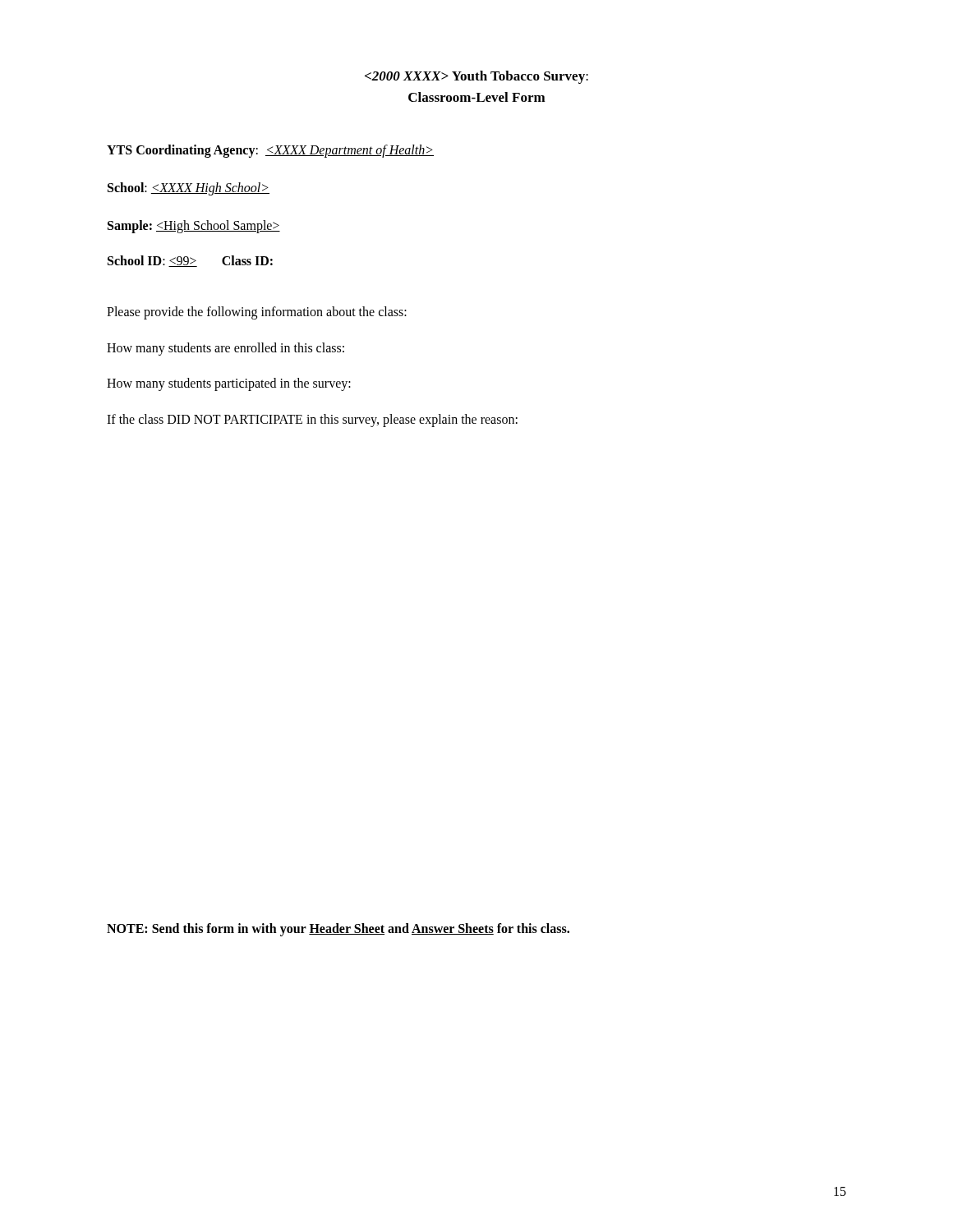This screenshot has width=953, height=1232.
Task: Click on the text block starting "NOTE: Send this"
Action: point(338,928)
